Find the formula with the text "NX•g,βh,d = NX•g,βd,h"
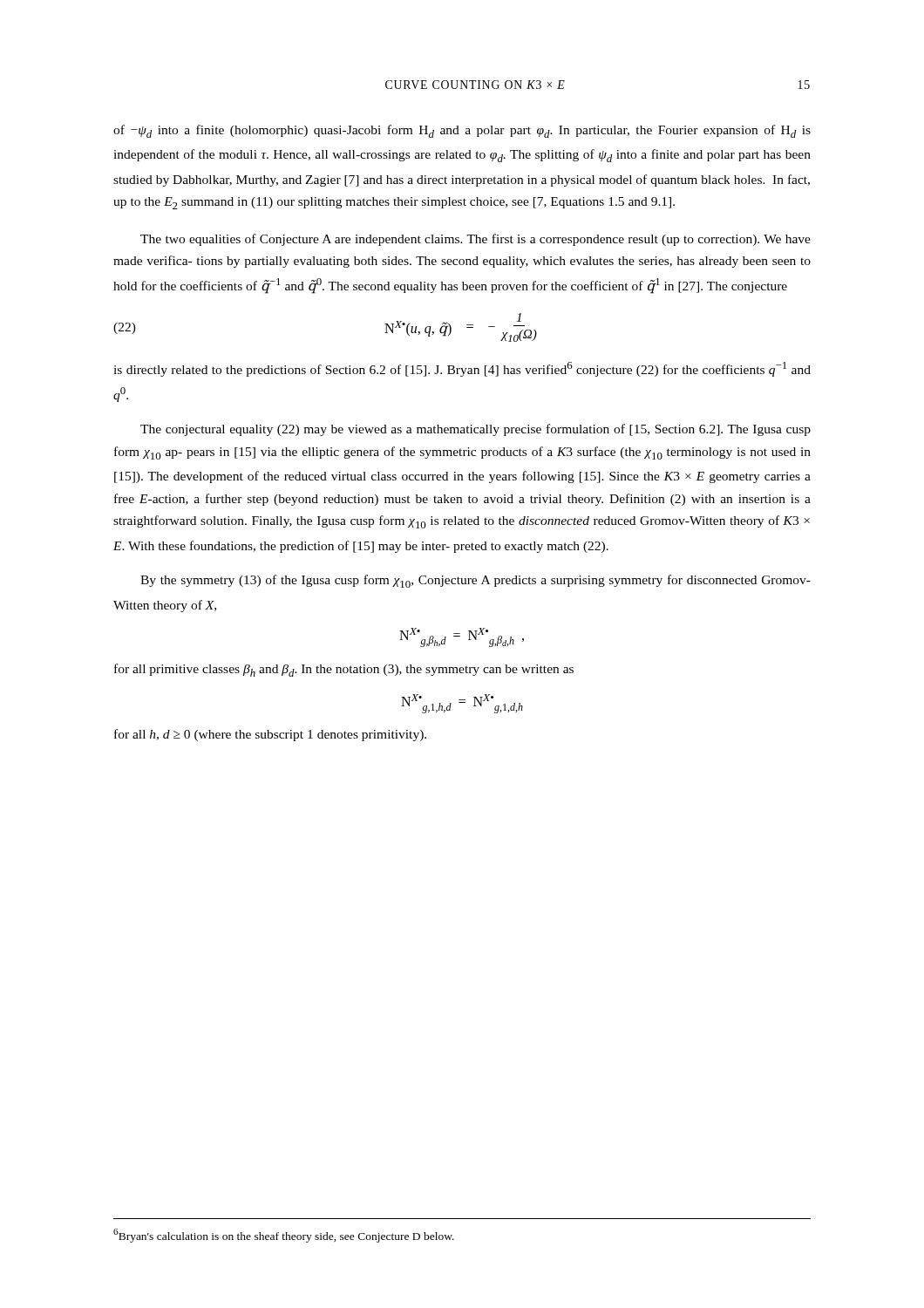Viewport: 924px width, 1308px height. pos(462,636)
